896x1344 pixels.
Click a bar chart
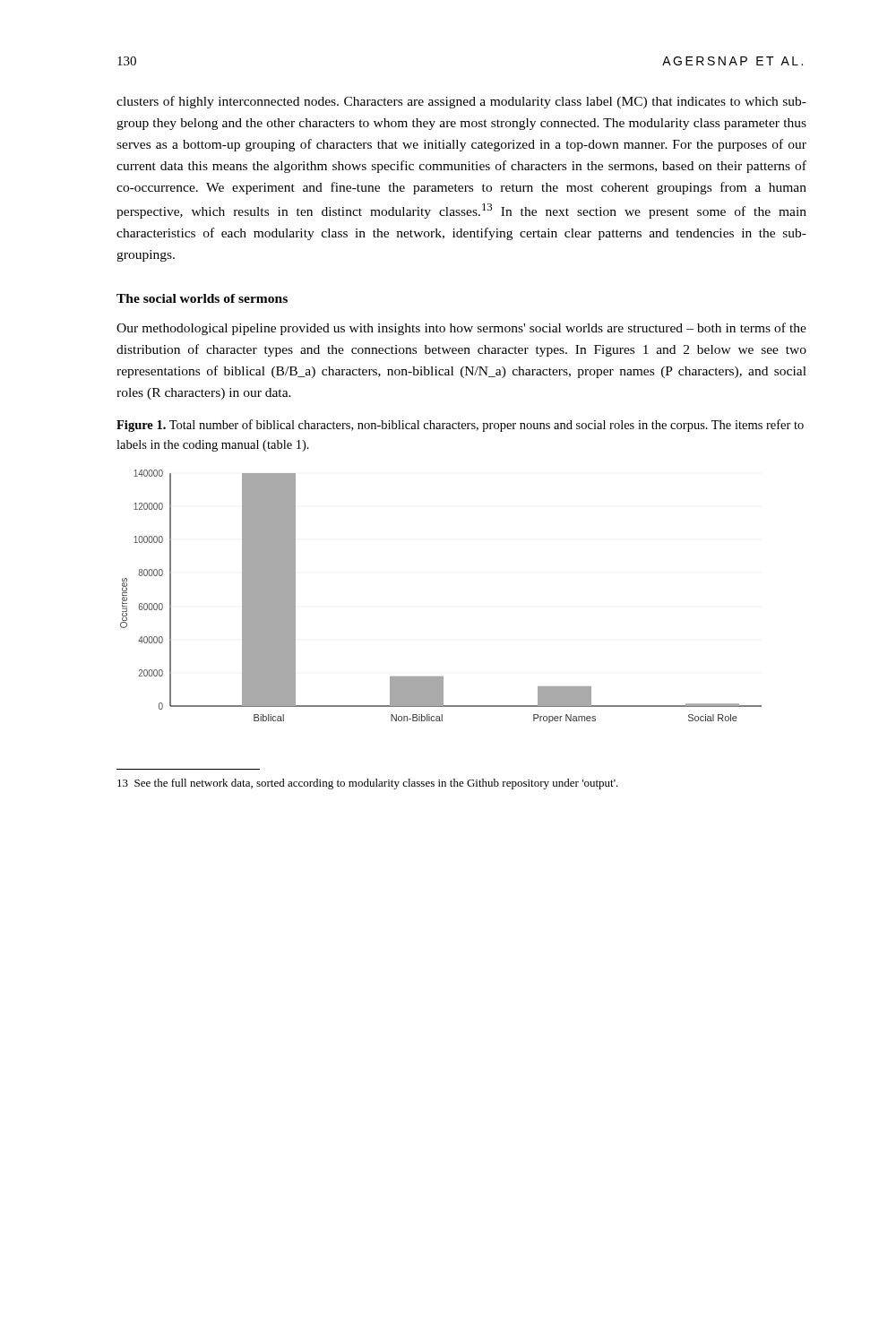pos(461,603)
